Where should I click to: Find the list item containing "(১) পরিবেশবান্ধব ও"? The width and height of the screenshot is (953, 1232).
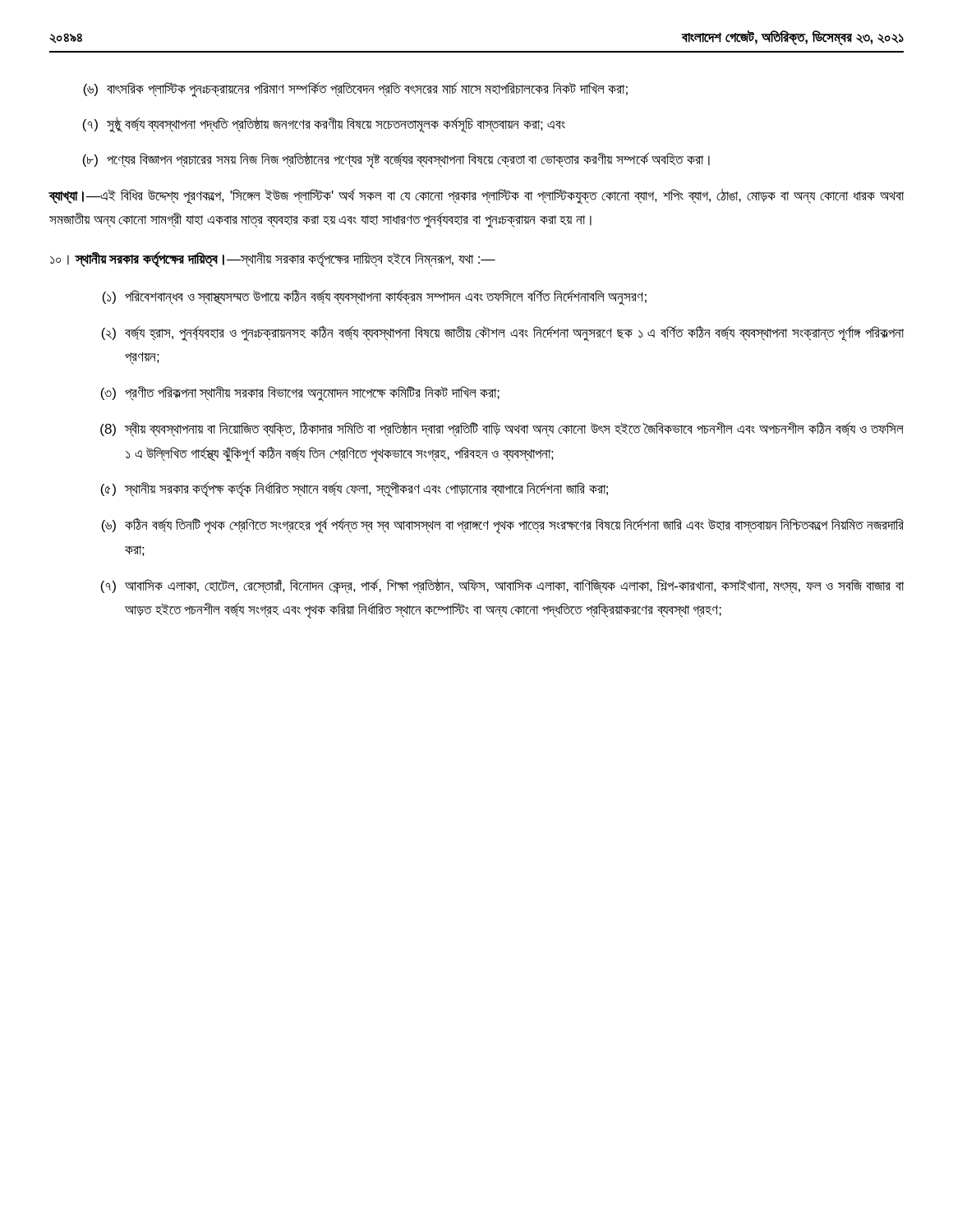489,297
